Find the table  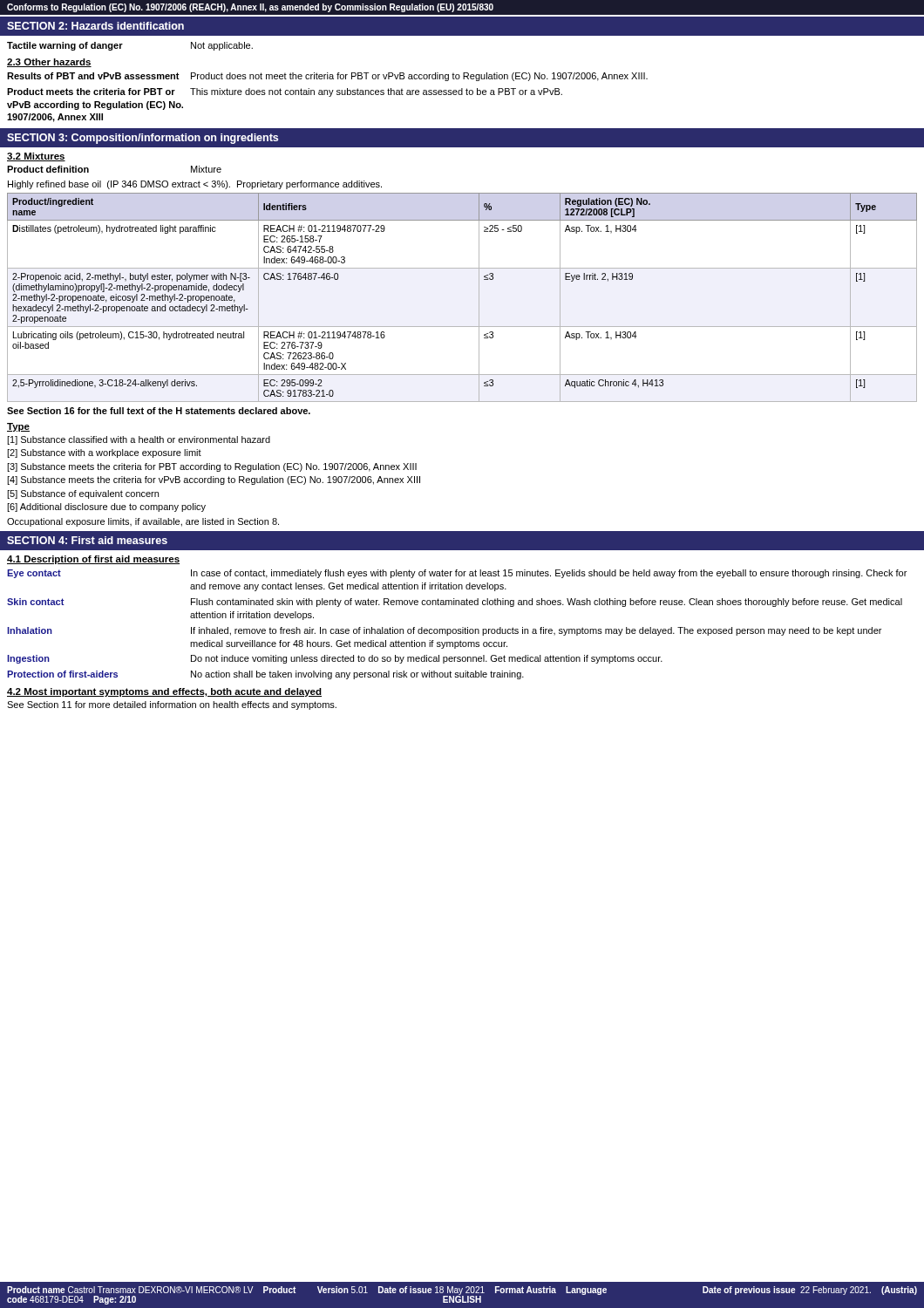click(462, 297)
